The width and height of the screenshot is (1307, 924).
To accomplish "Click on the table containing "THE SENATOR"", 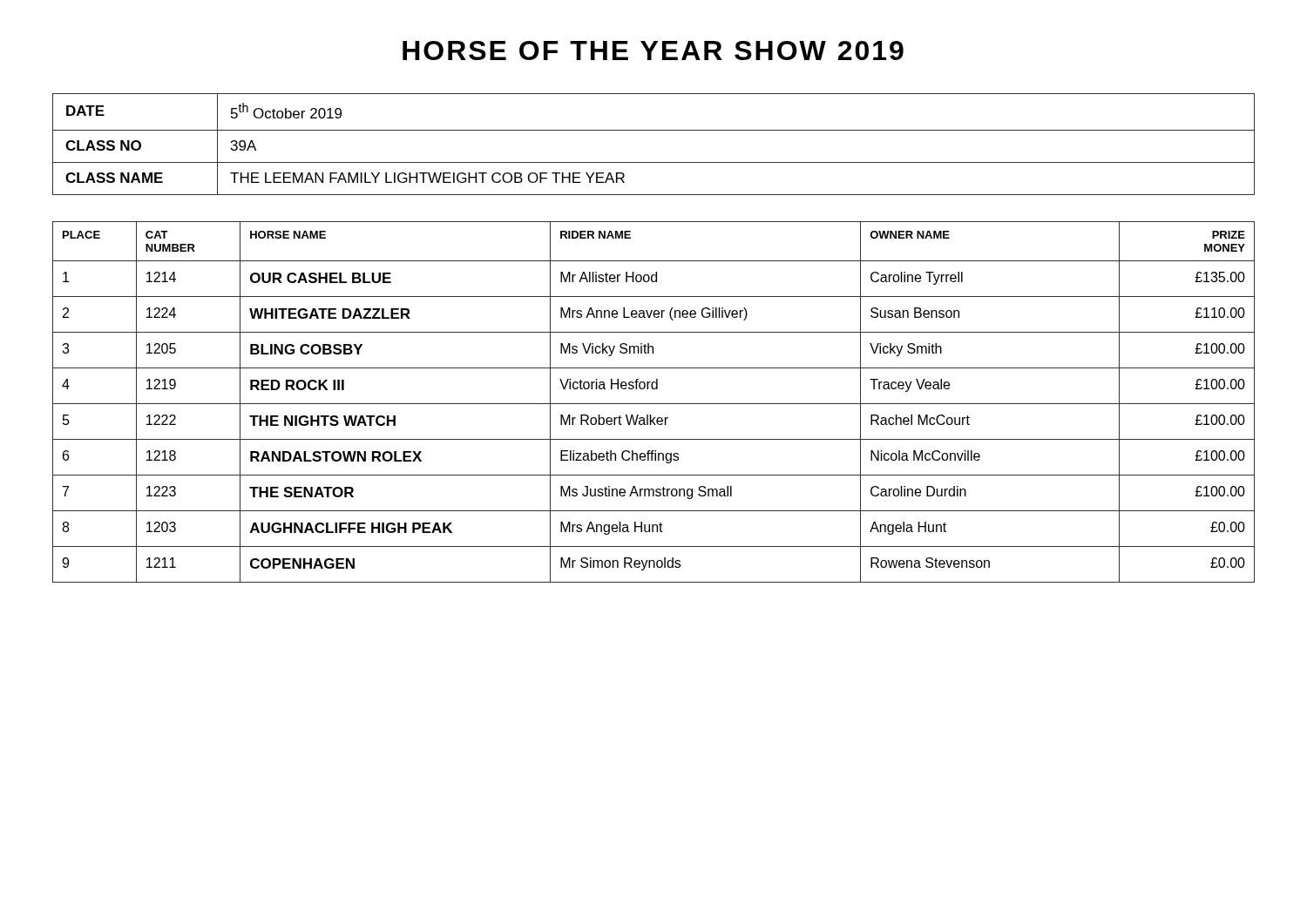I will coord(654,402).
